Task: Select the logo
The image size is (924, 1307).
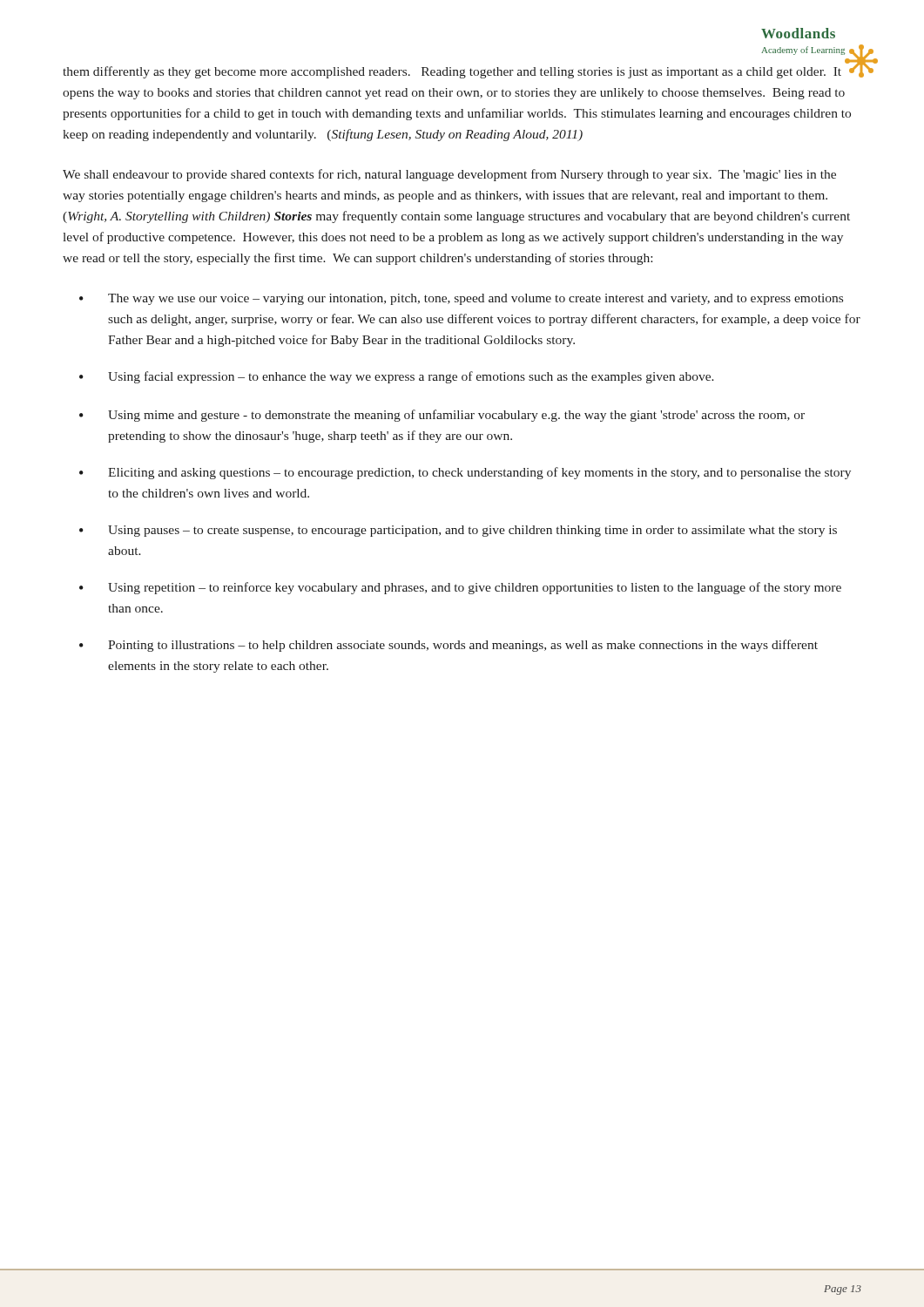Action: click(819, 50)
